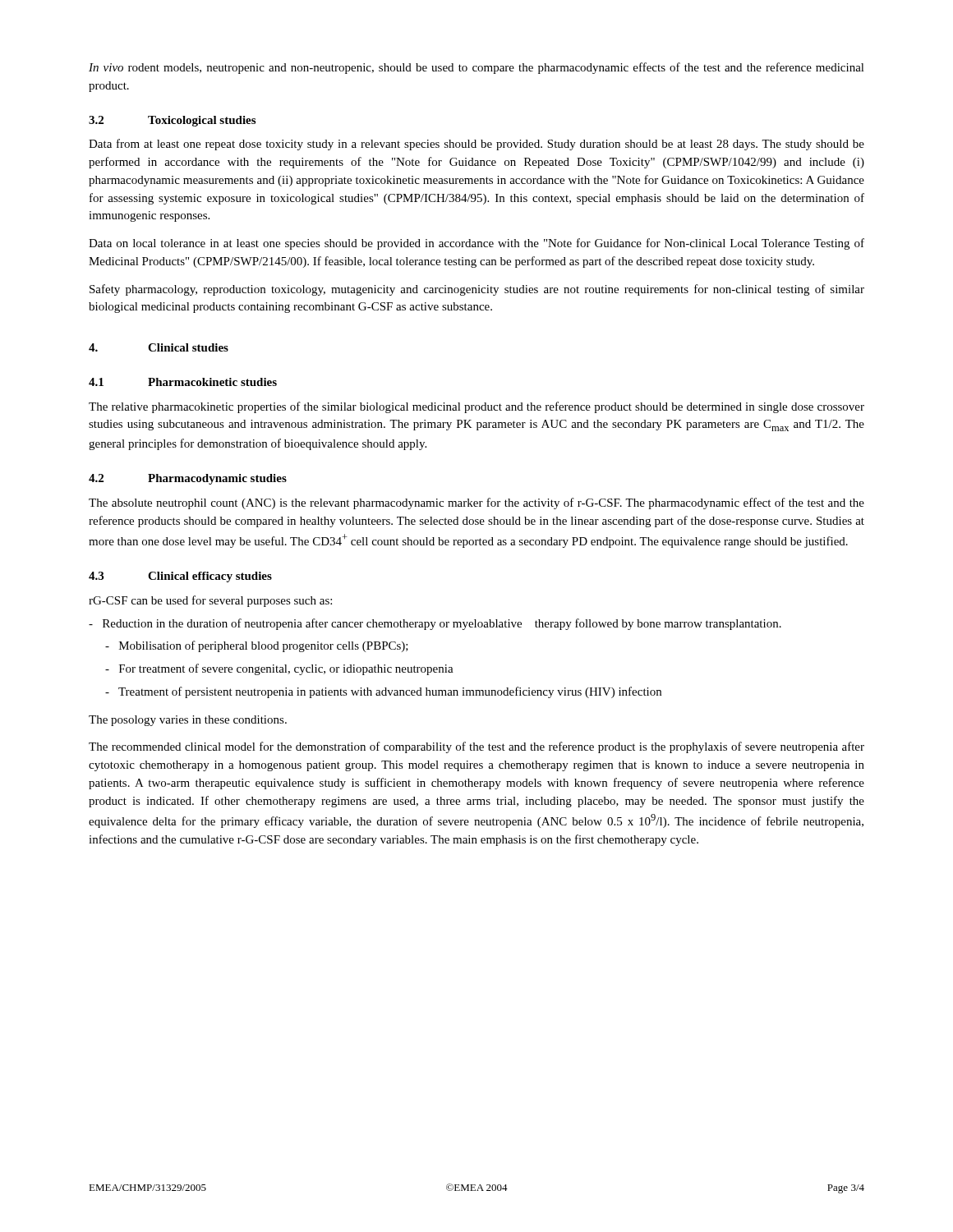Screen dimensions: 1232x953
Task: Locate the passage starting "The absolute neutrophil"
Action: [x=476, y=522]
